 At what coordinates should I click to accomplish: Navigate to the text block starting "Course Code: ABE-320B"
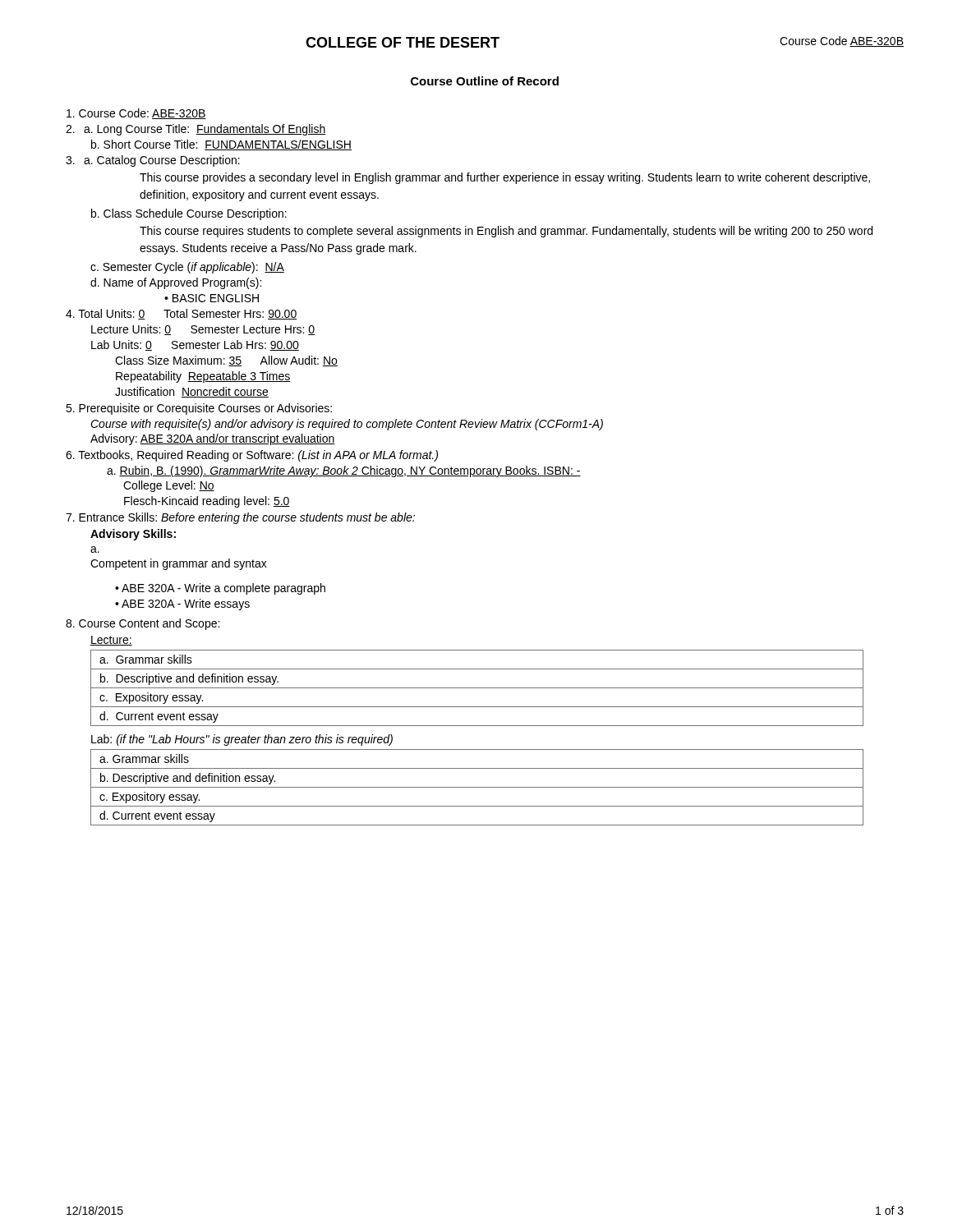[x=136, y=113]
